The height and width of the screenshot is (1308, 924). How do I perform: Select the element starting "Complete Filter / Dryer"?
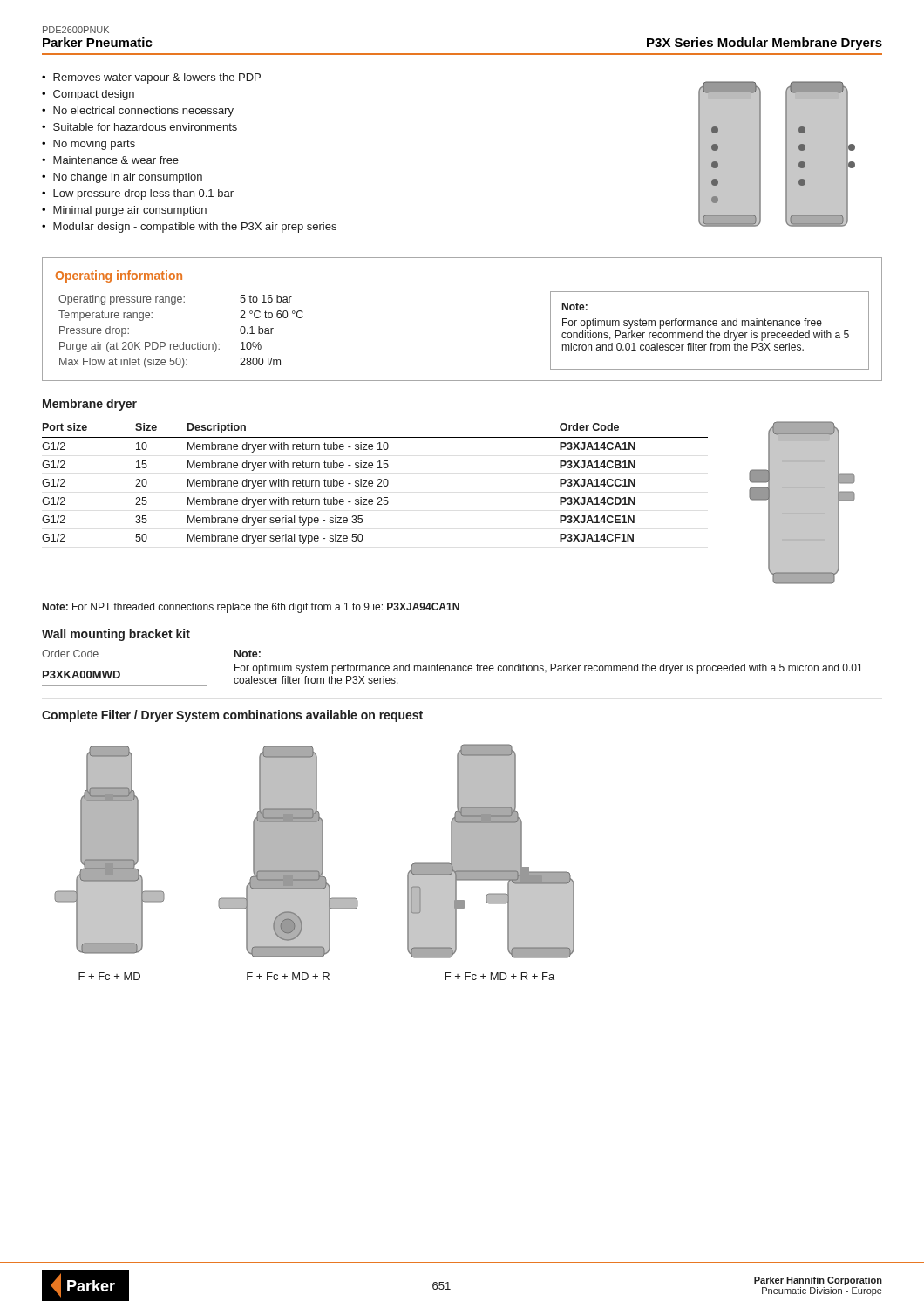tap(232, 715)
